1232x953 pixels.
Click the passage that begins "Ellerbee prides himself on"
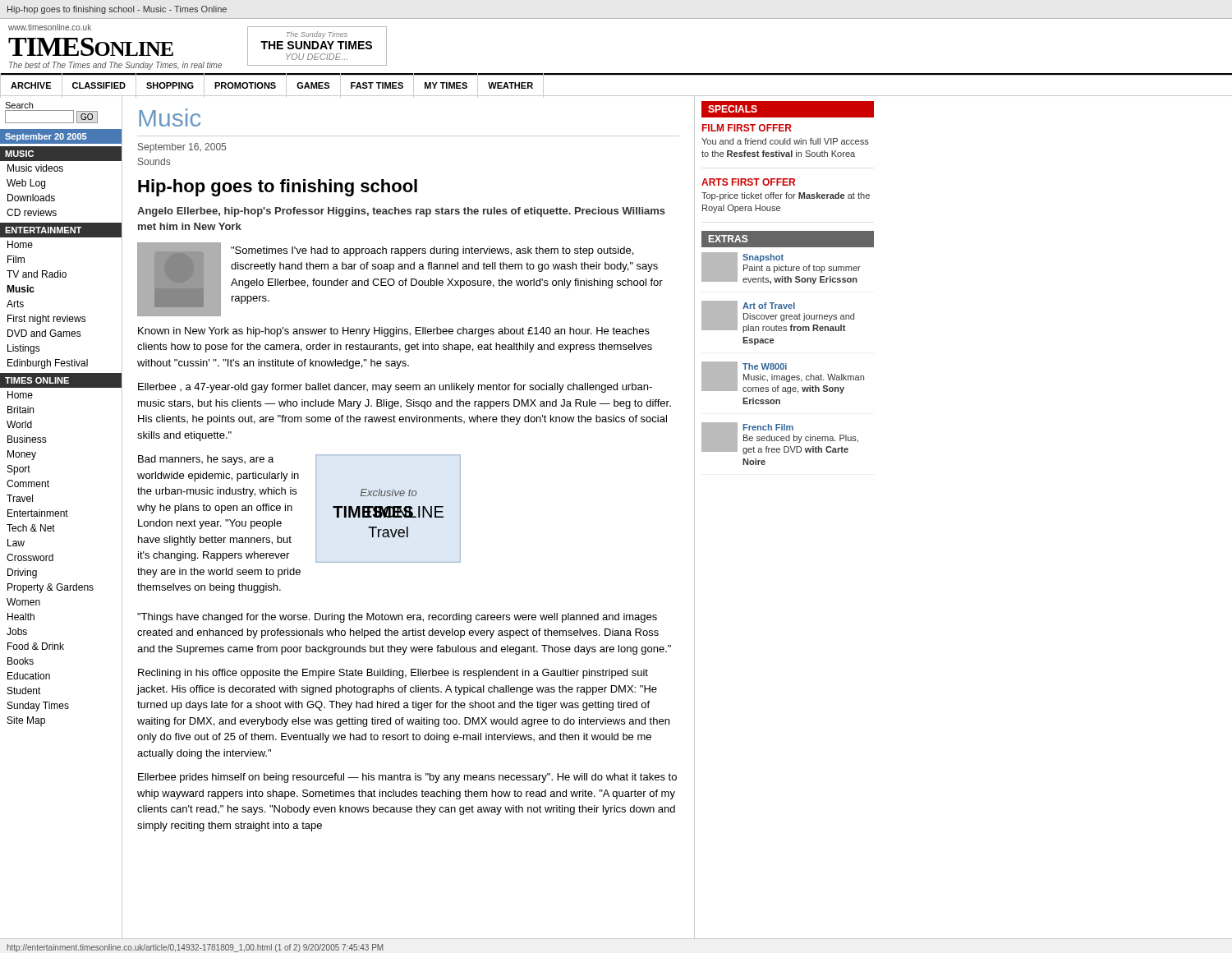click(407, 801)
